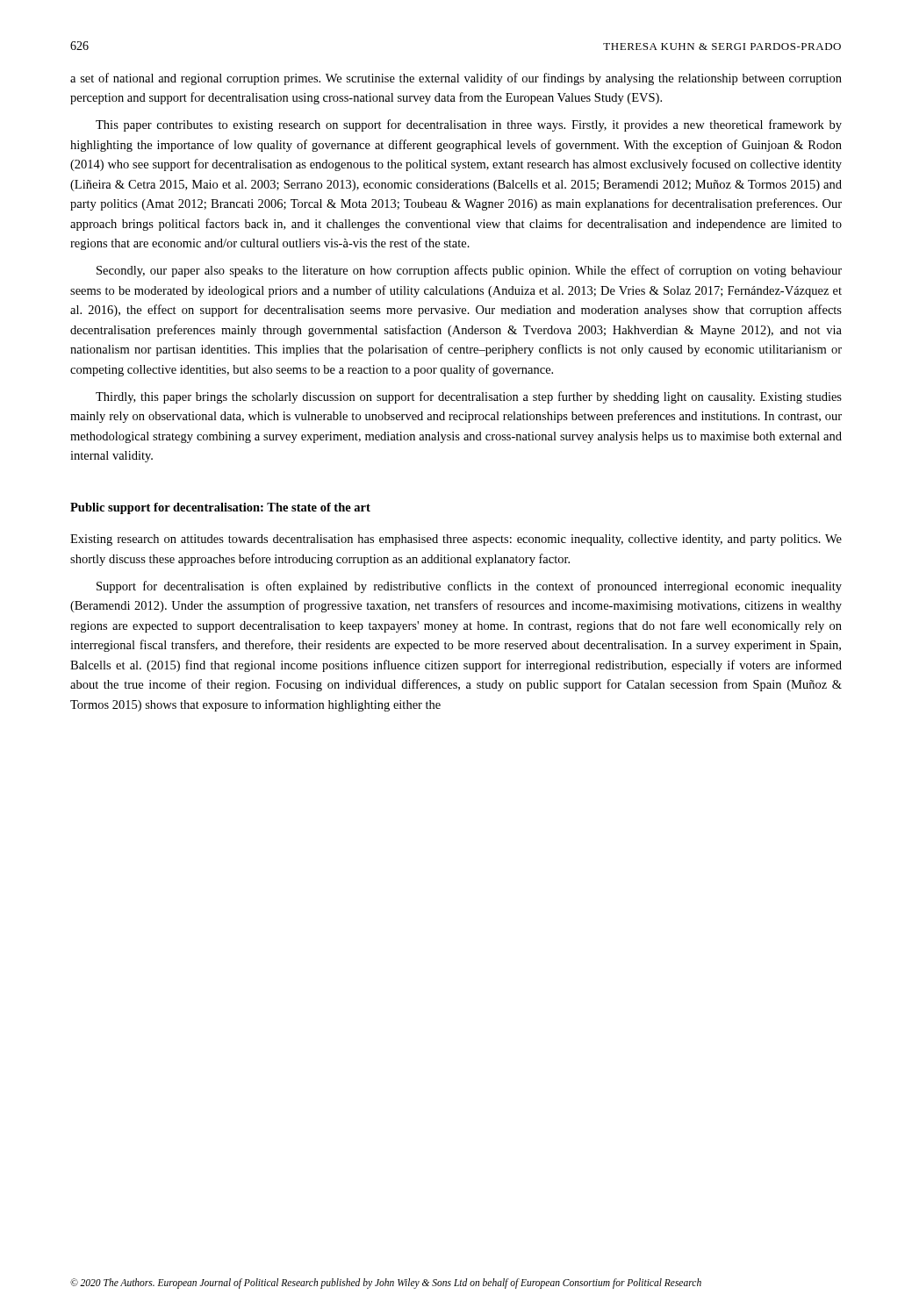Find the text block that says "Existing research on attitudes towards decentralisation"
Image resolution: width=912 pixels, height=1316 pixels.
coord(456,549)
